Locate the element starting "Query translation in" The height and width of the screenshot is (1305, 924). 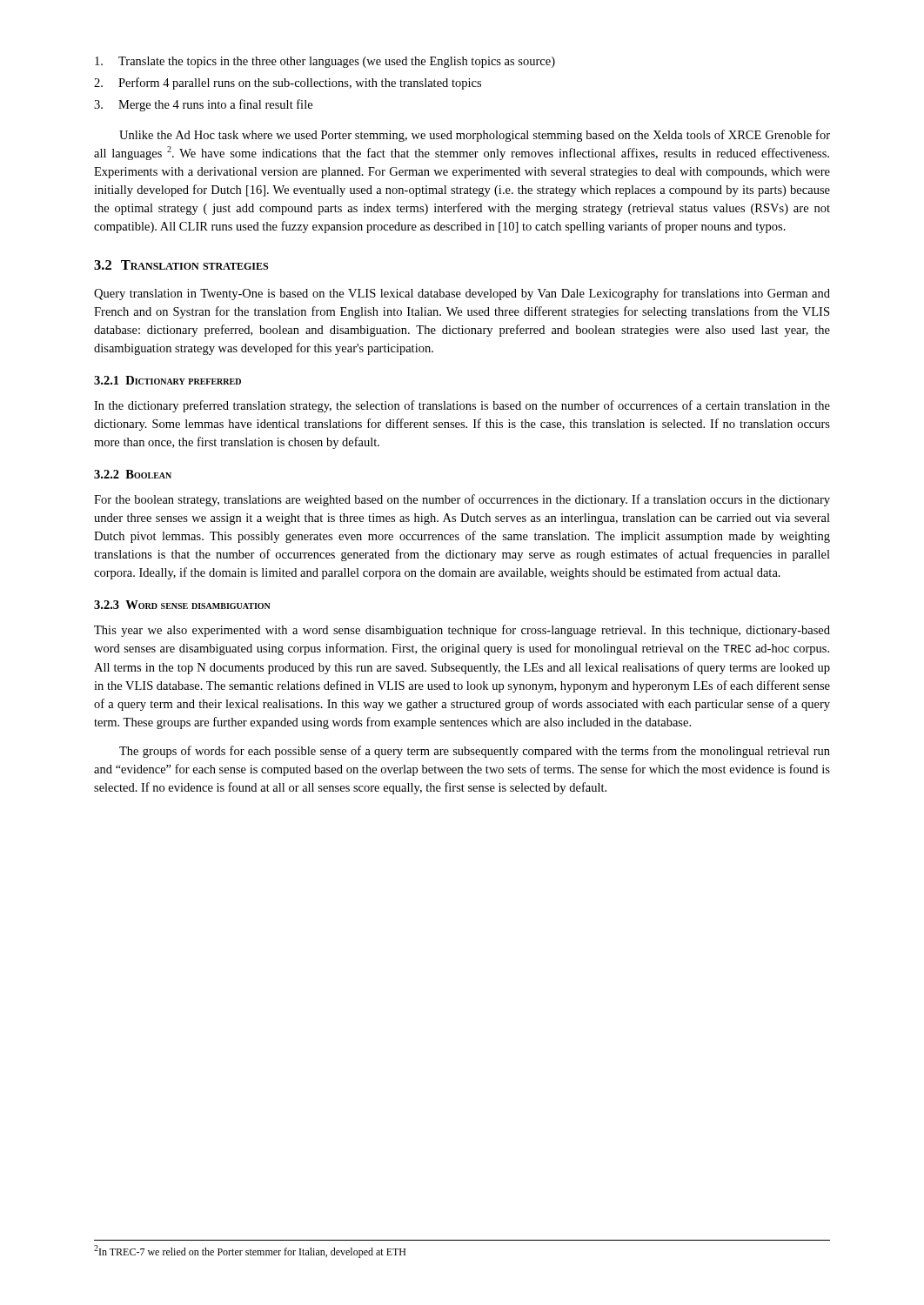[462, 321]
